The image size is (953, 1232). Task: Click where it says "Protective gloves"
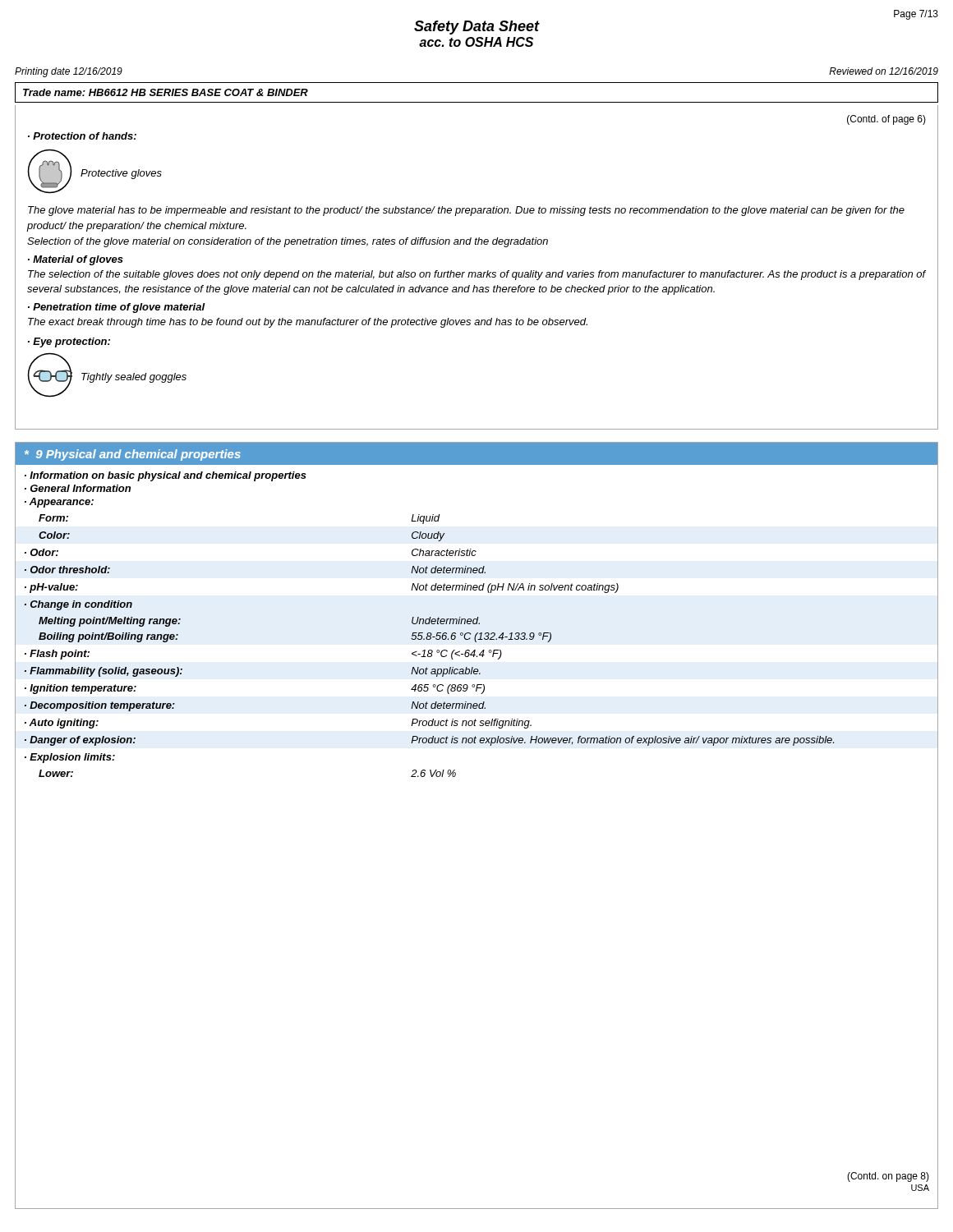pyautogui.click(x=121, y=172)
